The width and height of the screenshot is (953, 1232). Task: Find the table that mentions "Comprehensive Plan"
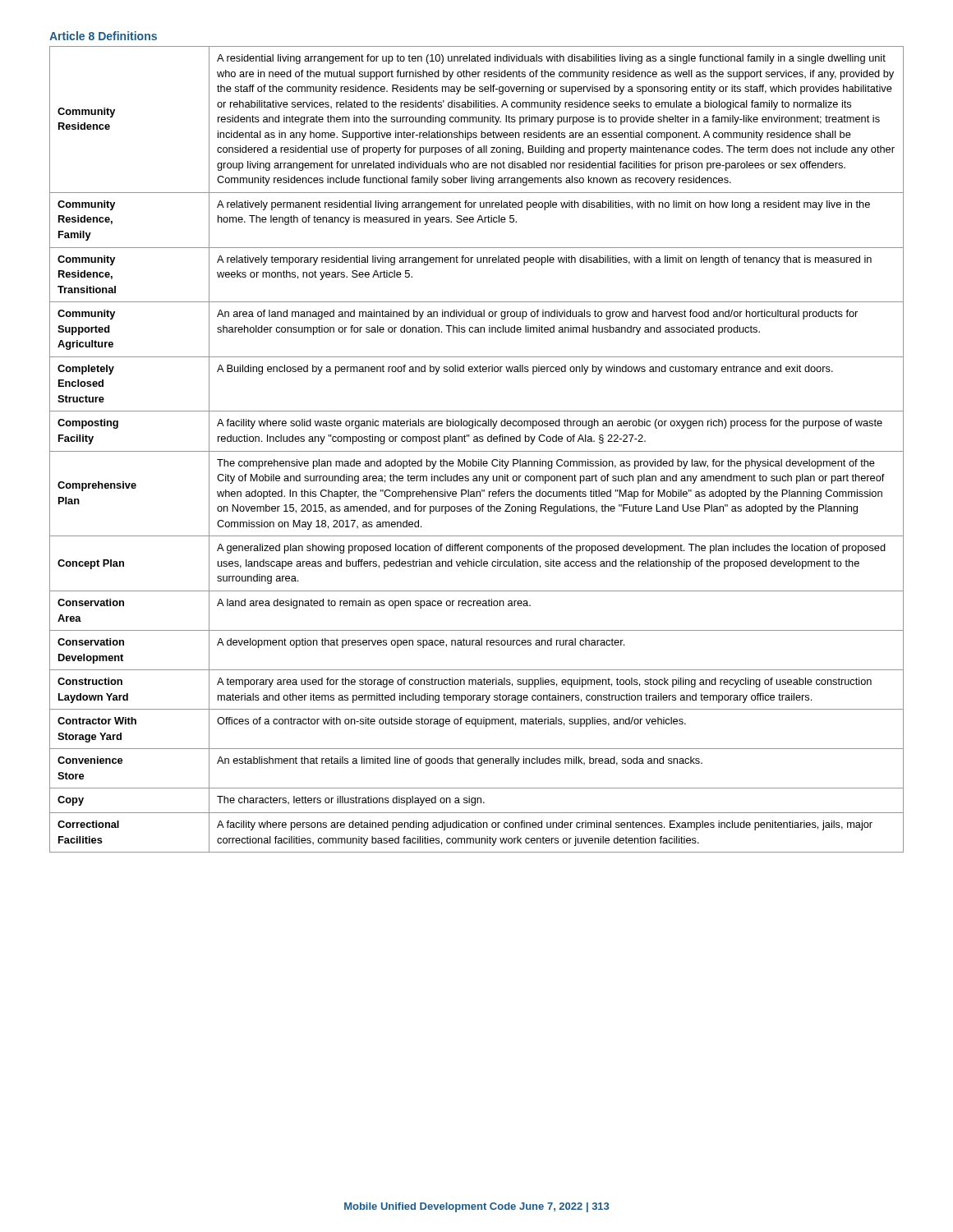coord(476,449)
